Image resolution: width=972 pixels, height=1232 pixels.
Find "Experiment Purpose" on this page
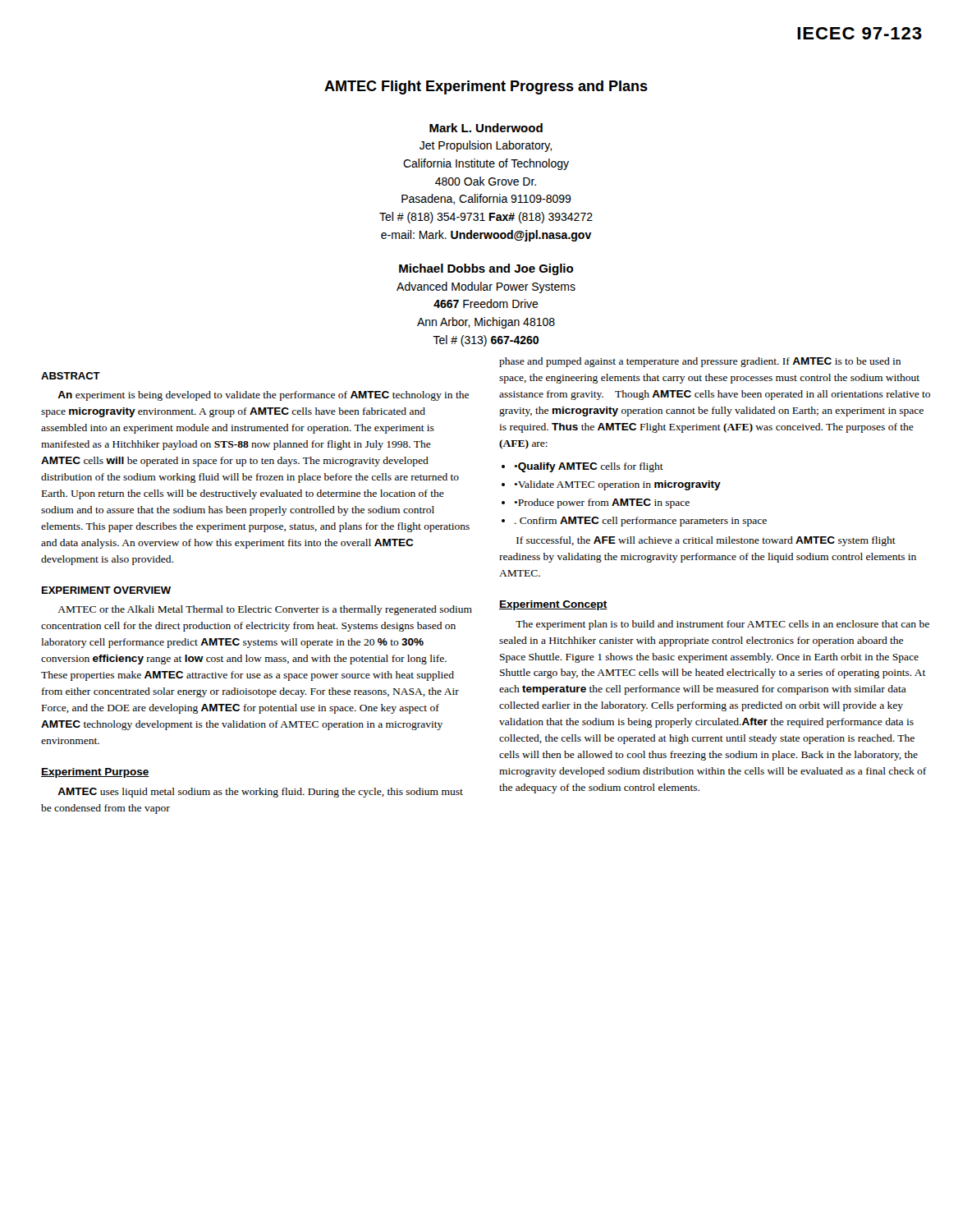95,771
